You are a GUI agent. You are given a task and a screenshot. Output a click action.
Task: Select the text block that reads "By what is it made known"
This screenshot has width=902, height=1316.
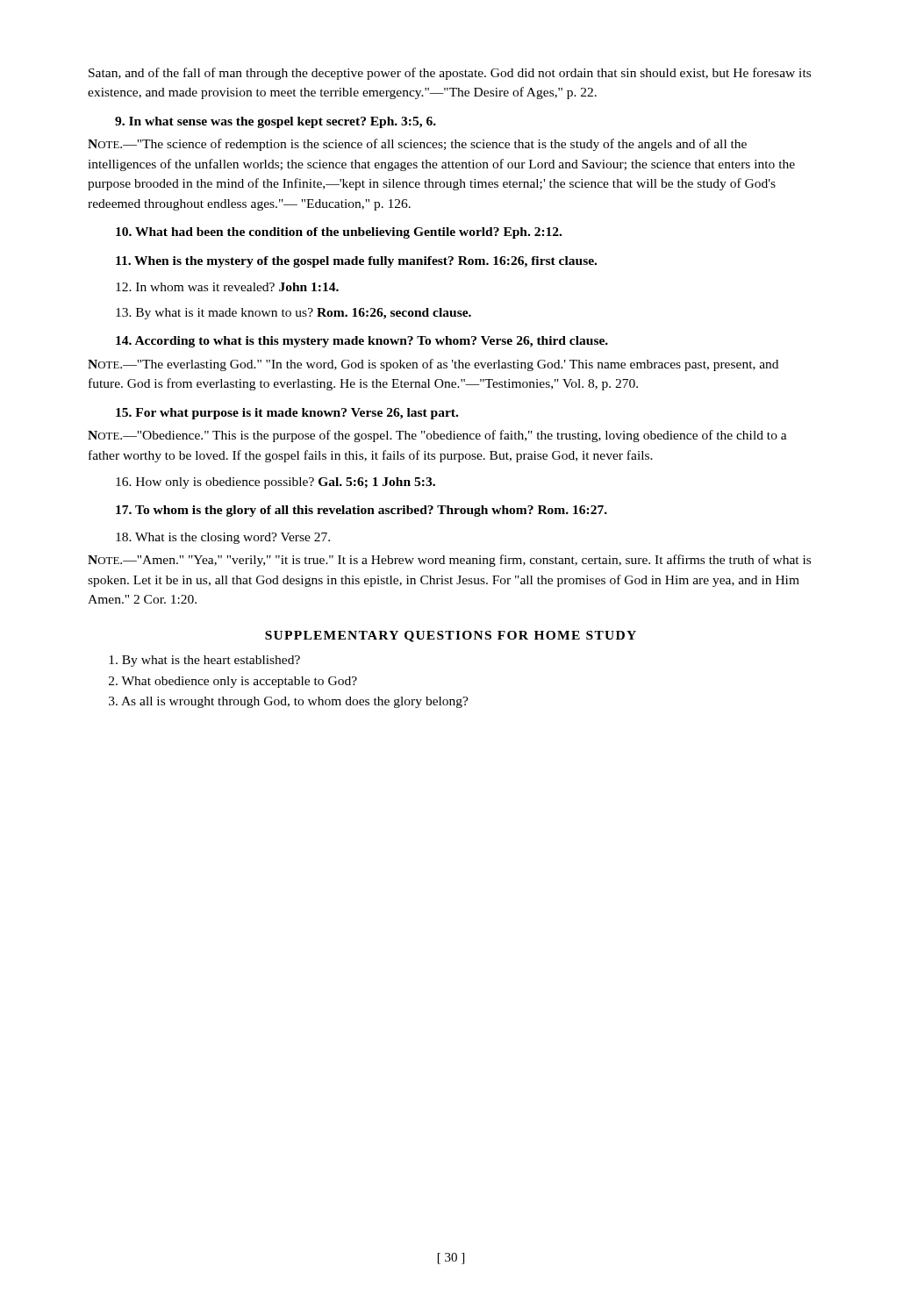[x=293, y=312]
